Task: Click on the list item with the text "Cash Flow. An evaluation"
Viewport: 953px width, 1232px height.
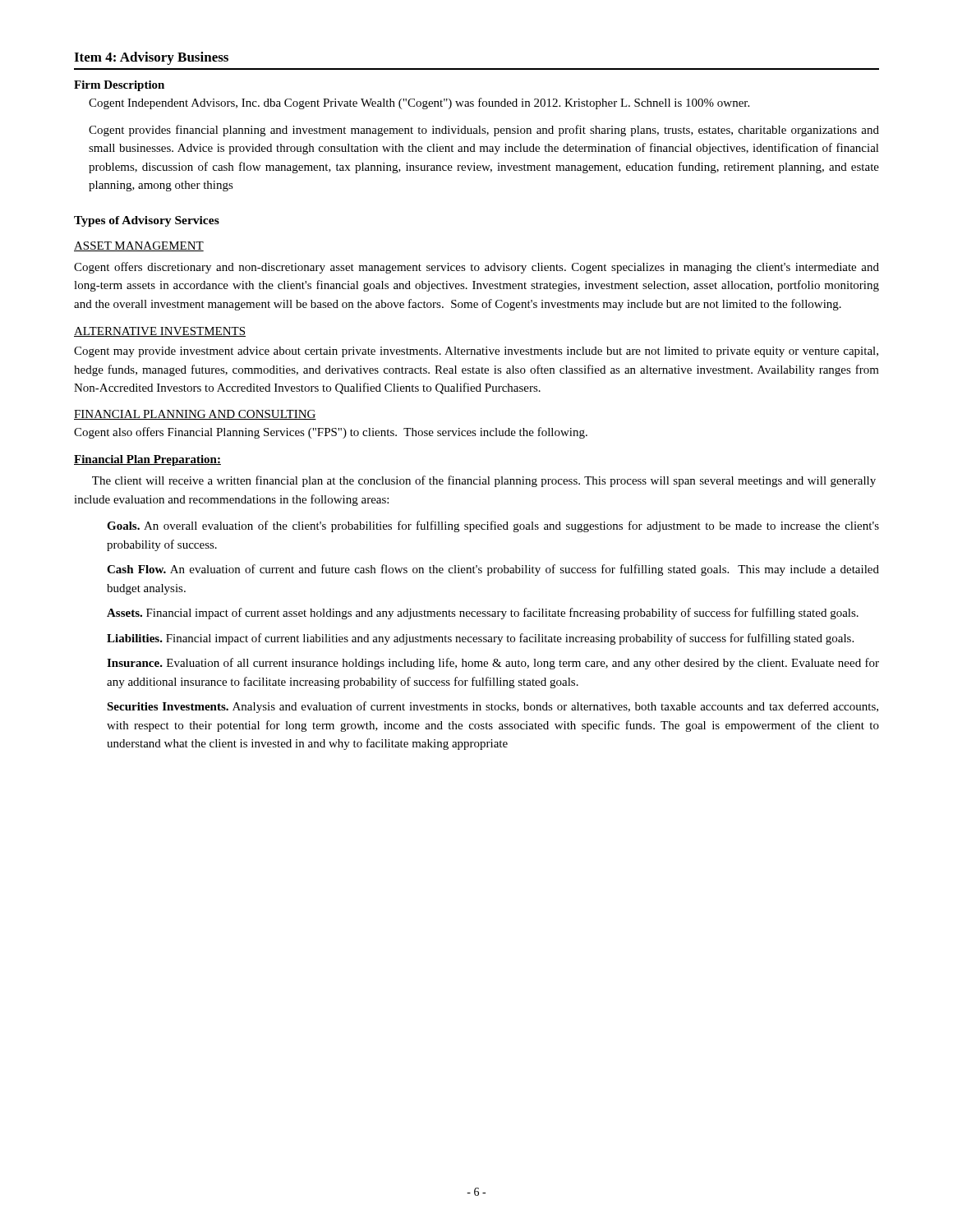Action: point(493,578)
